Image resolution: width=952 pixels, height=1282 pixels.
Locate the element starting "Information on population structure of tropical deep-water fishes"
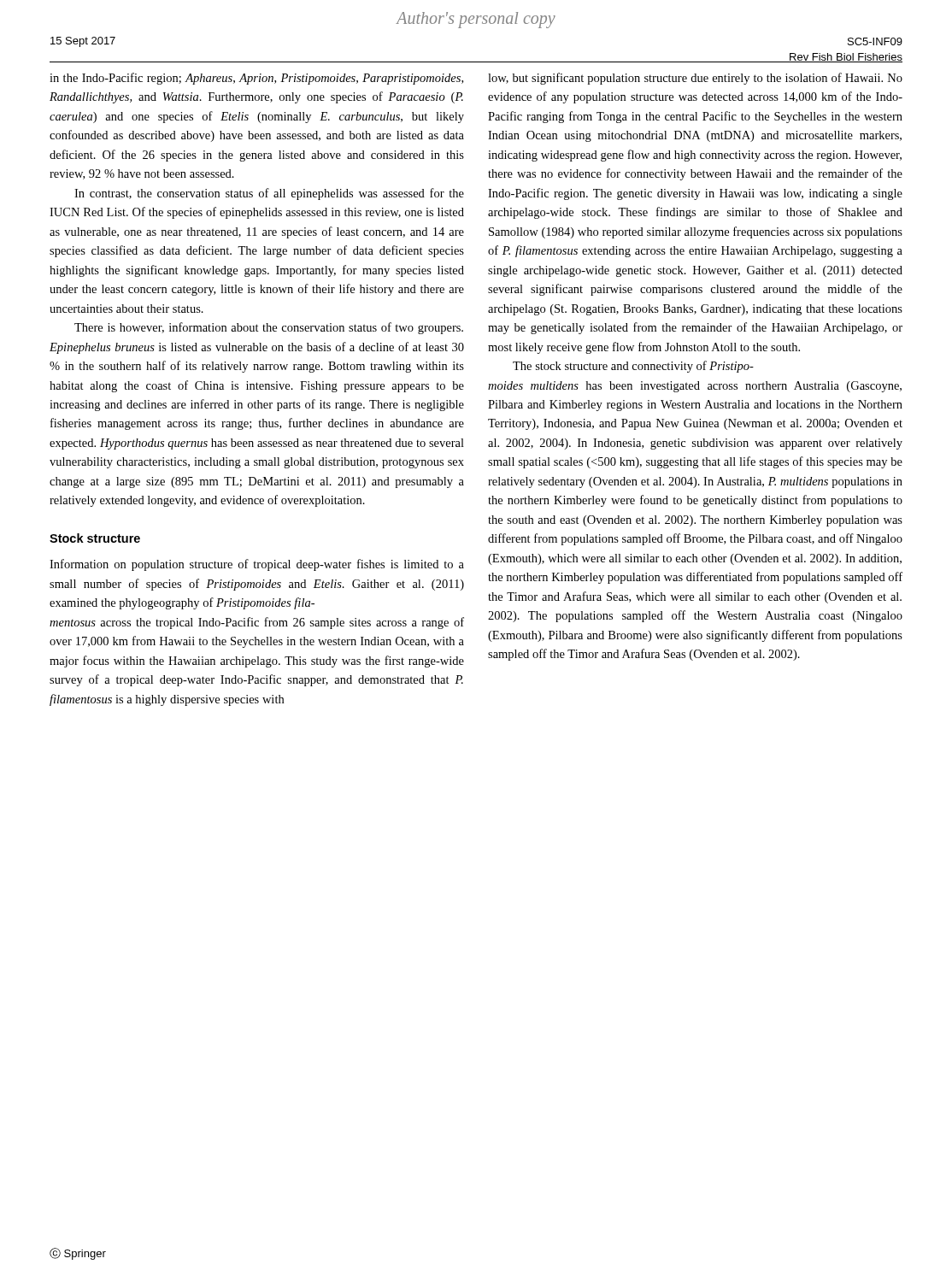tap(257, 632)
